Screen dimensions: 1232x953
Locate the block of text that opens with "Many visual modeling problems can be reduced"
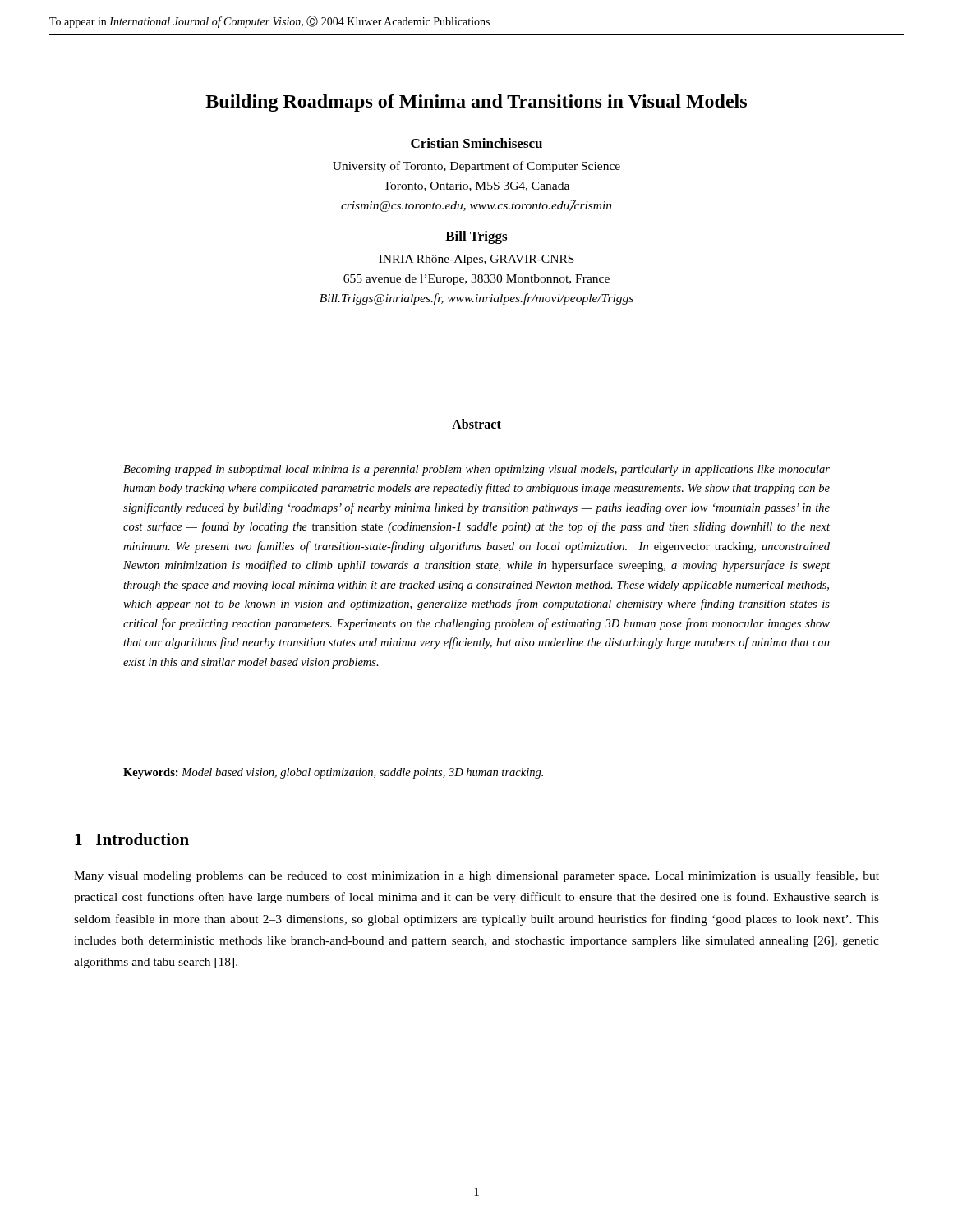pos(476,918)
